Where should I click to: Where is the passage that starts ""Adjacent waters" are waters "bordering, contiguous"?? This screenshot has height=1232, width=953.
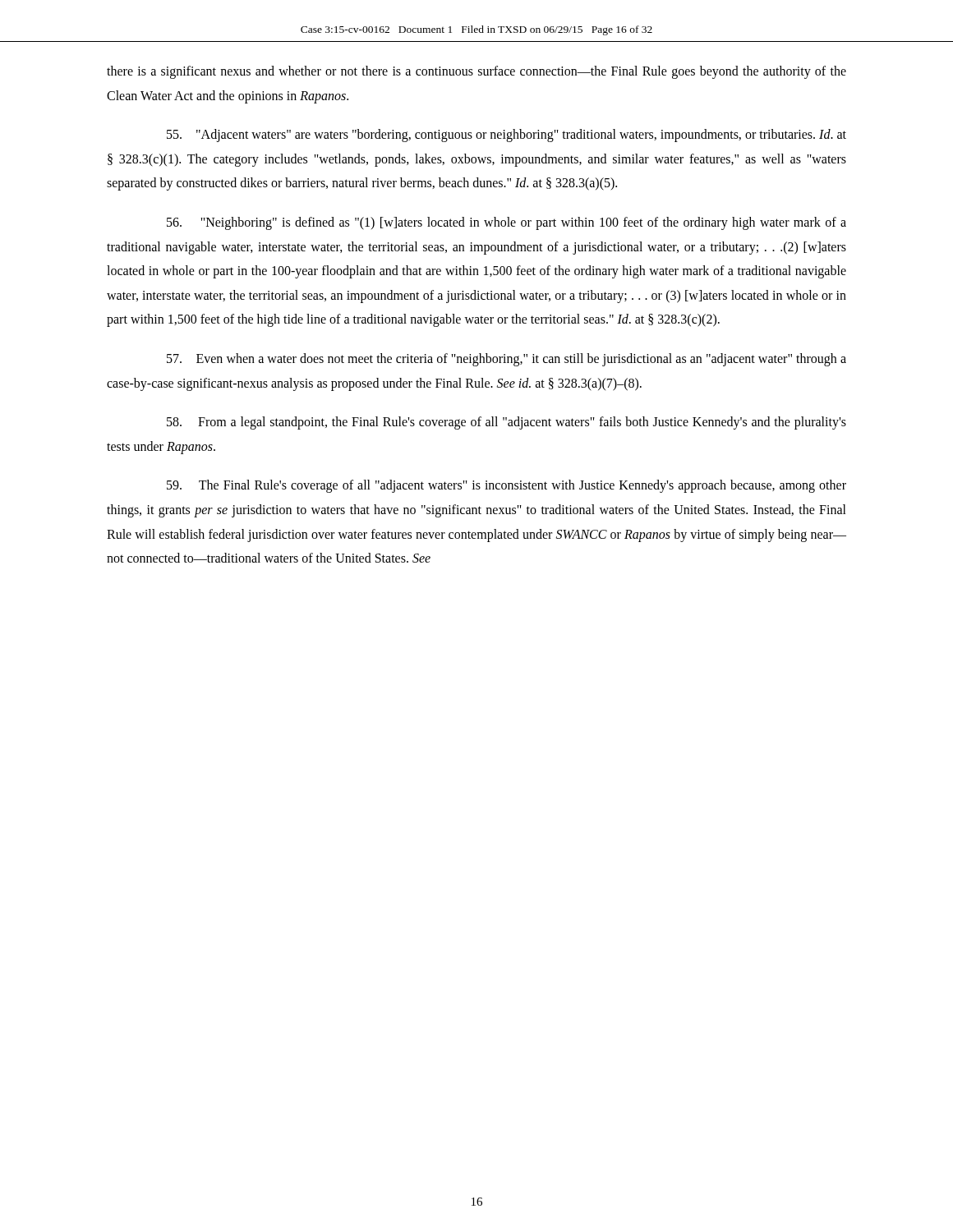point(476,159)
